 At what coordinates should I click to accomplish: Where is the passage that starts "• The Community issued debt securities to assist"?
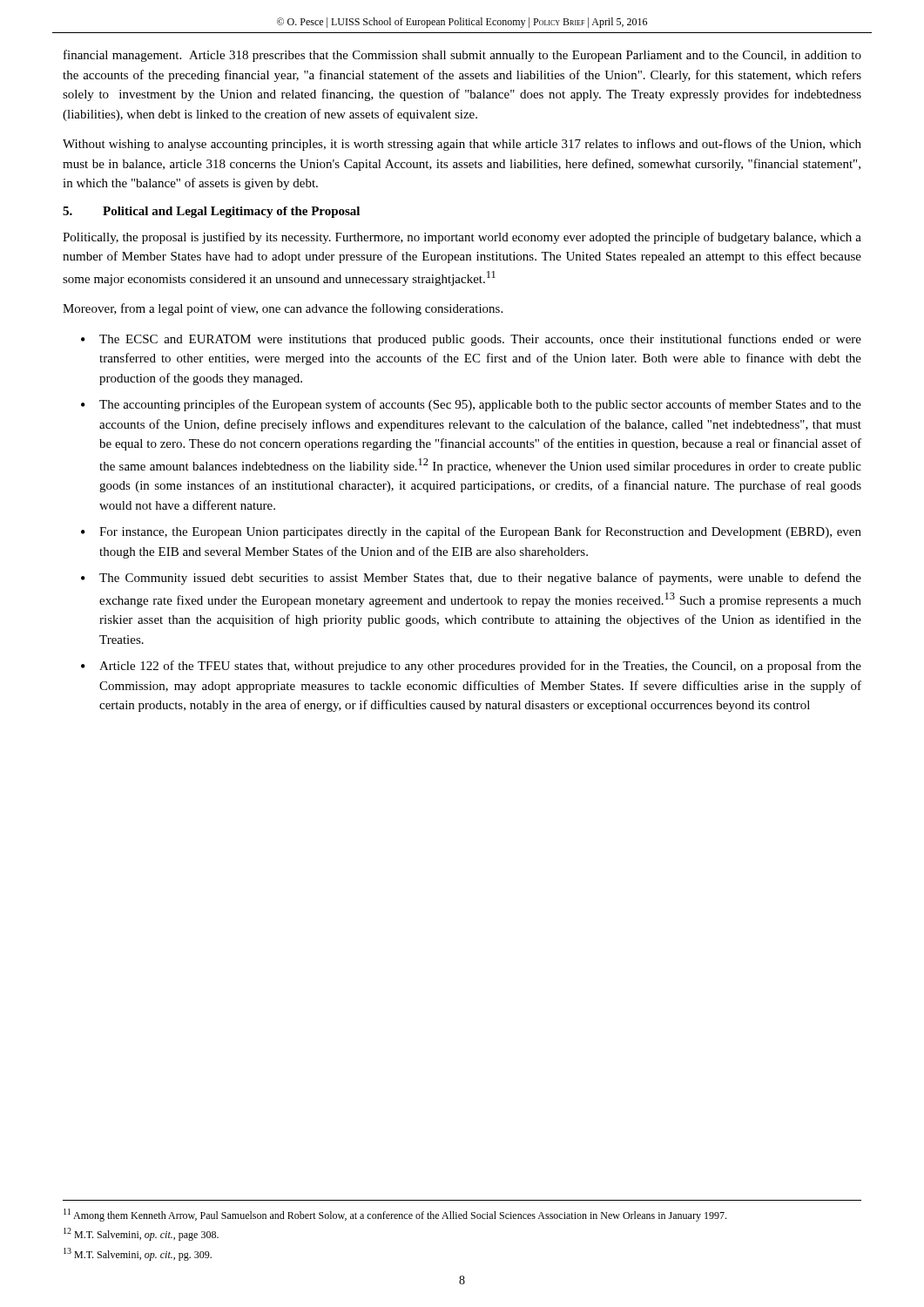coord(471,609)
